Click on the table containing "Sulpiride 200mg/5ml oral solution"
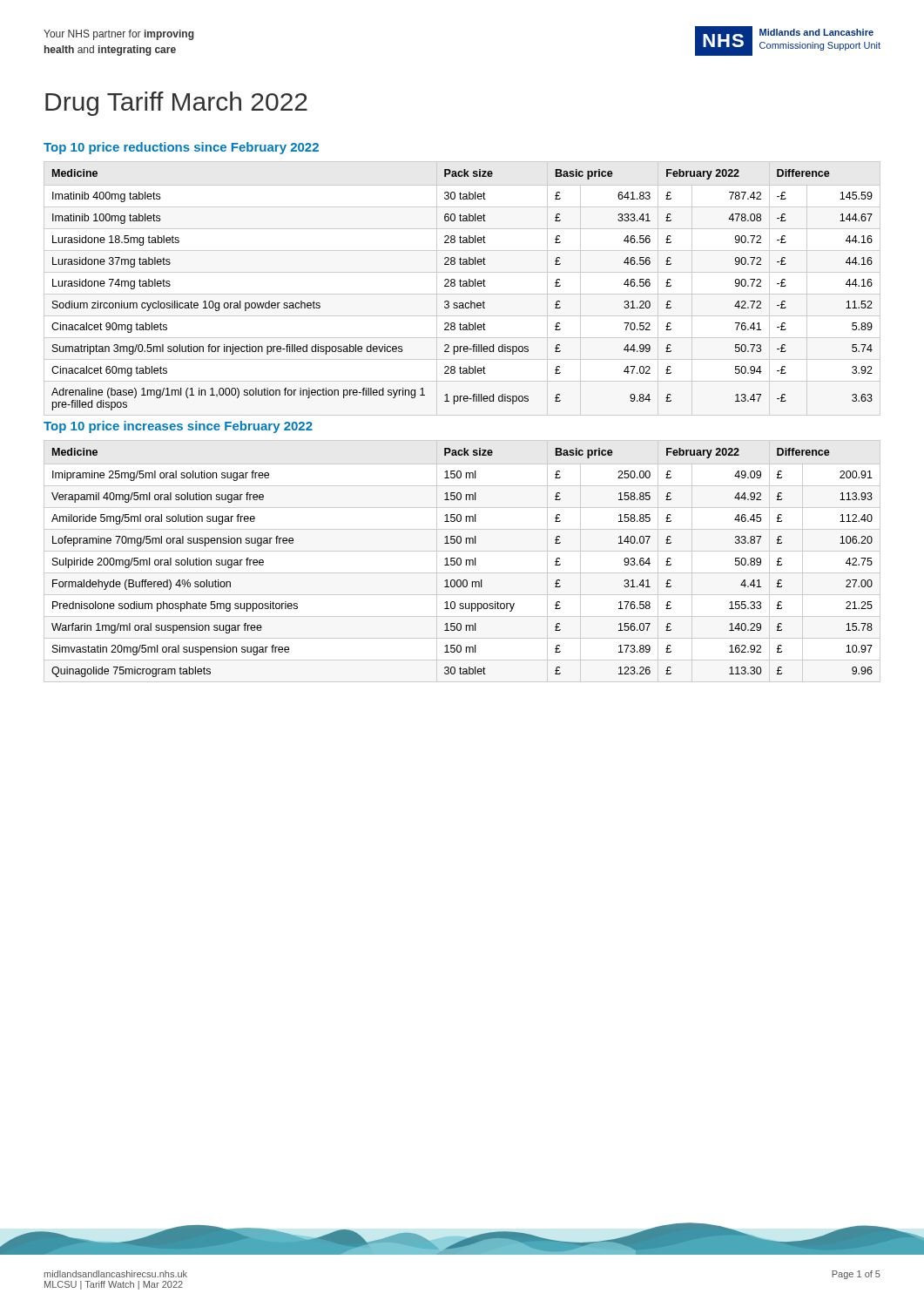The width and height of the screenshot is (924, 1307). [x=462, y=561]
